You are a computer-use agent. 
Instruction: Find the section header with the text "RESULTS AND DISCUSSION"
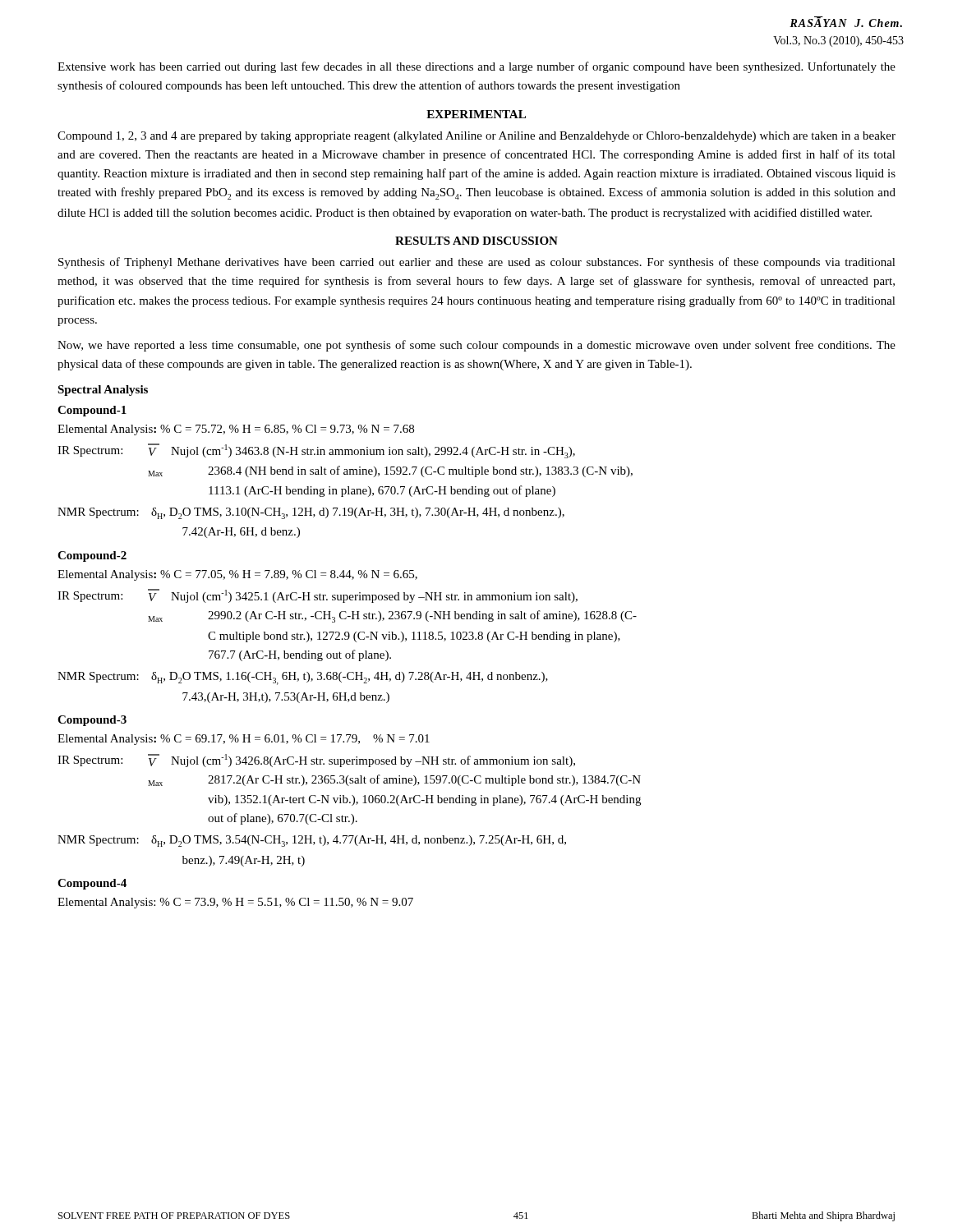(476, 241)
